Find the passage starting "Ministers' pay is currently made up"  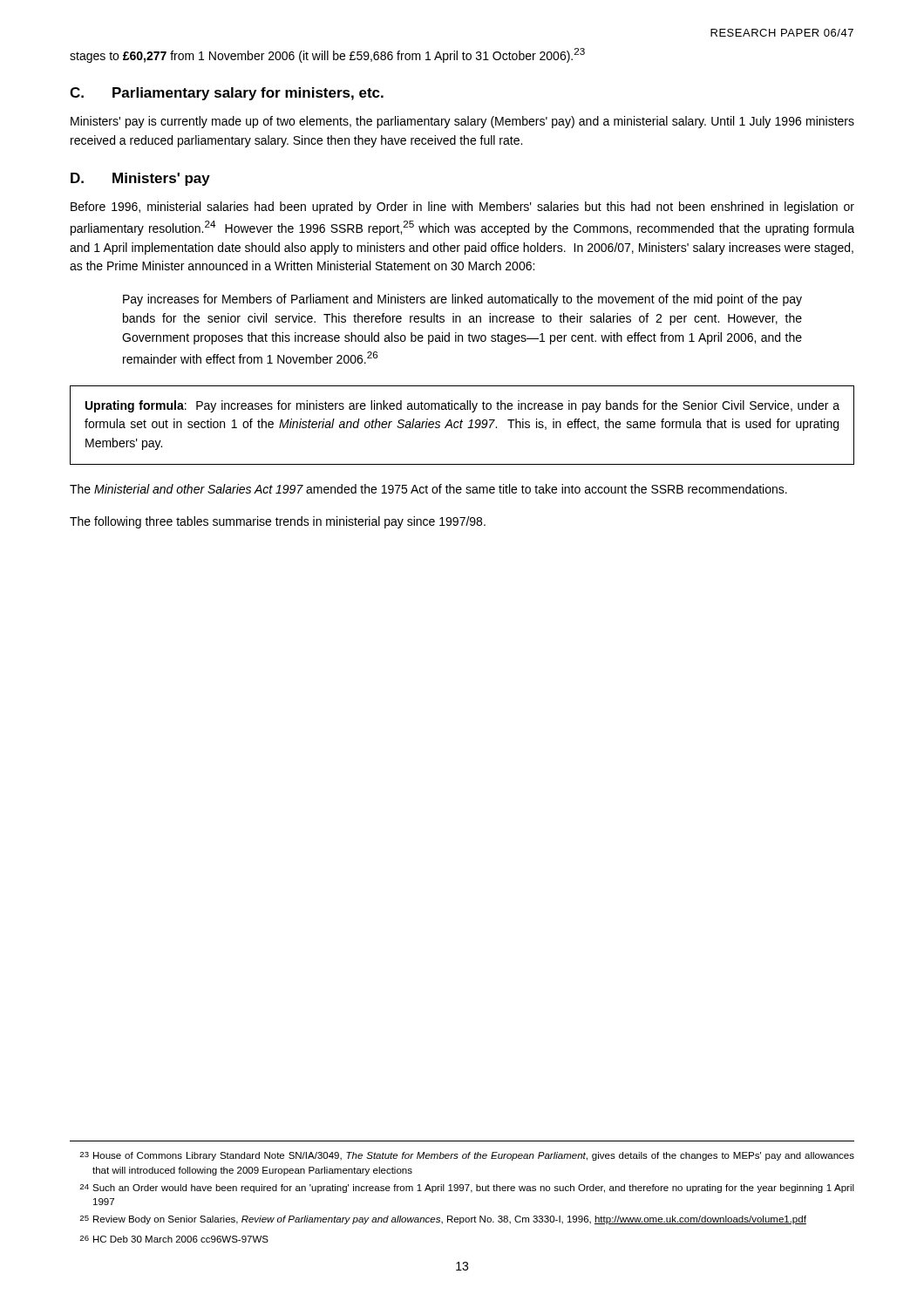pyautogui.click(x=462, y=131)
